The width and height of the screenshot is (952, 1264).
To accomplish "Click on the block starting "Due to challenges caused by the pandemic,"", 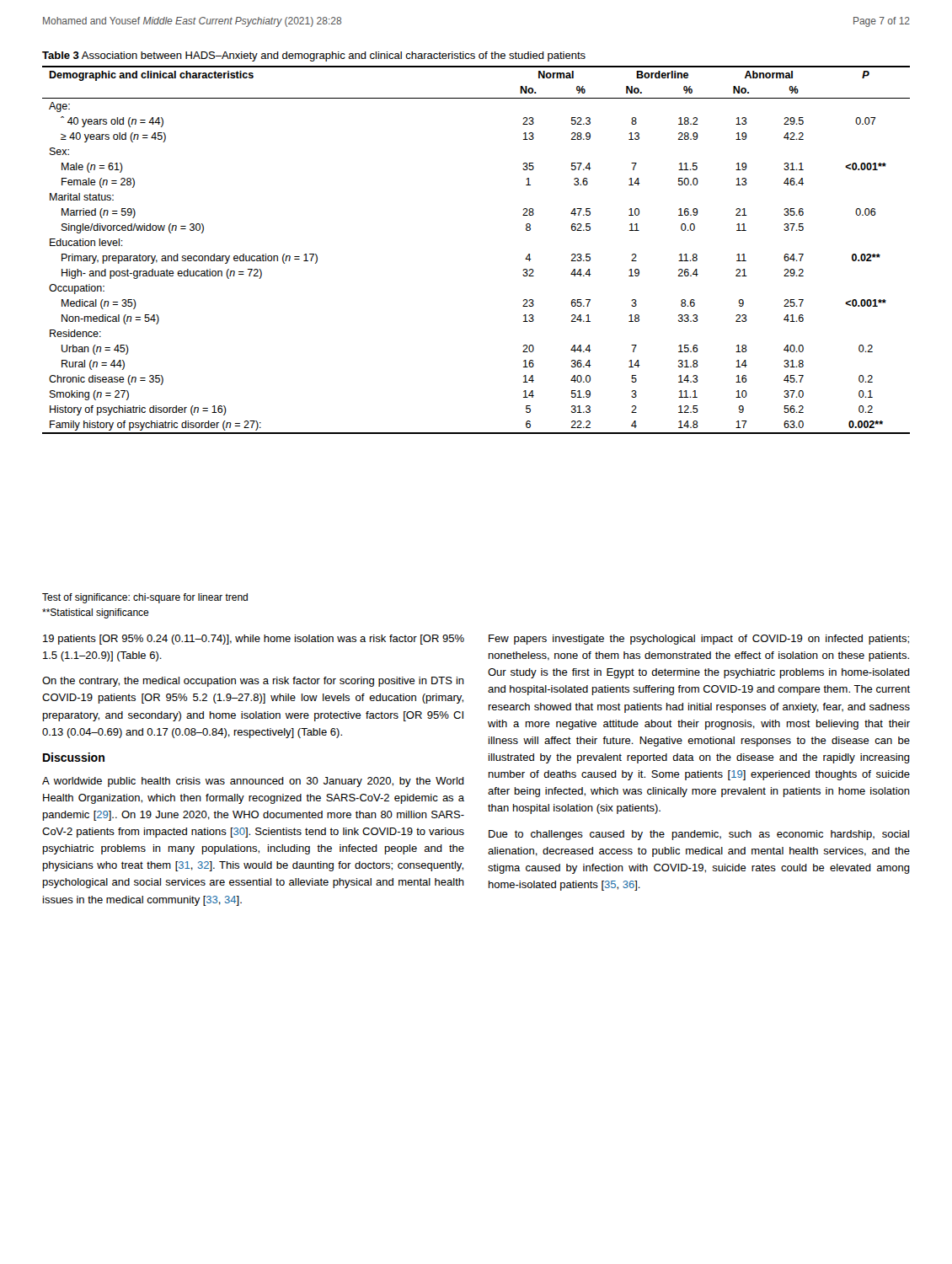I will pos(699,859).
